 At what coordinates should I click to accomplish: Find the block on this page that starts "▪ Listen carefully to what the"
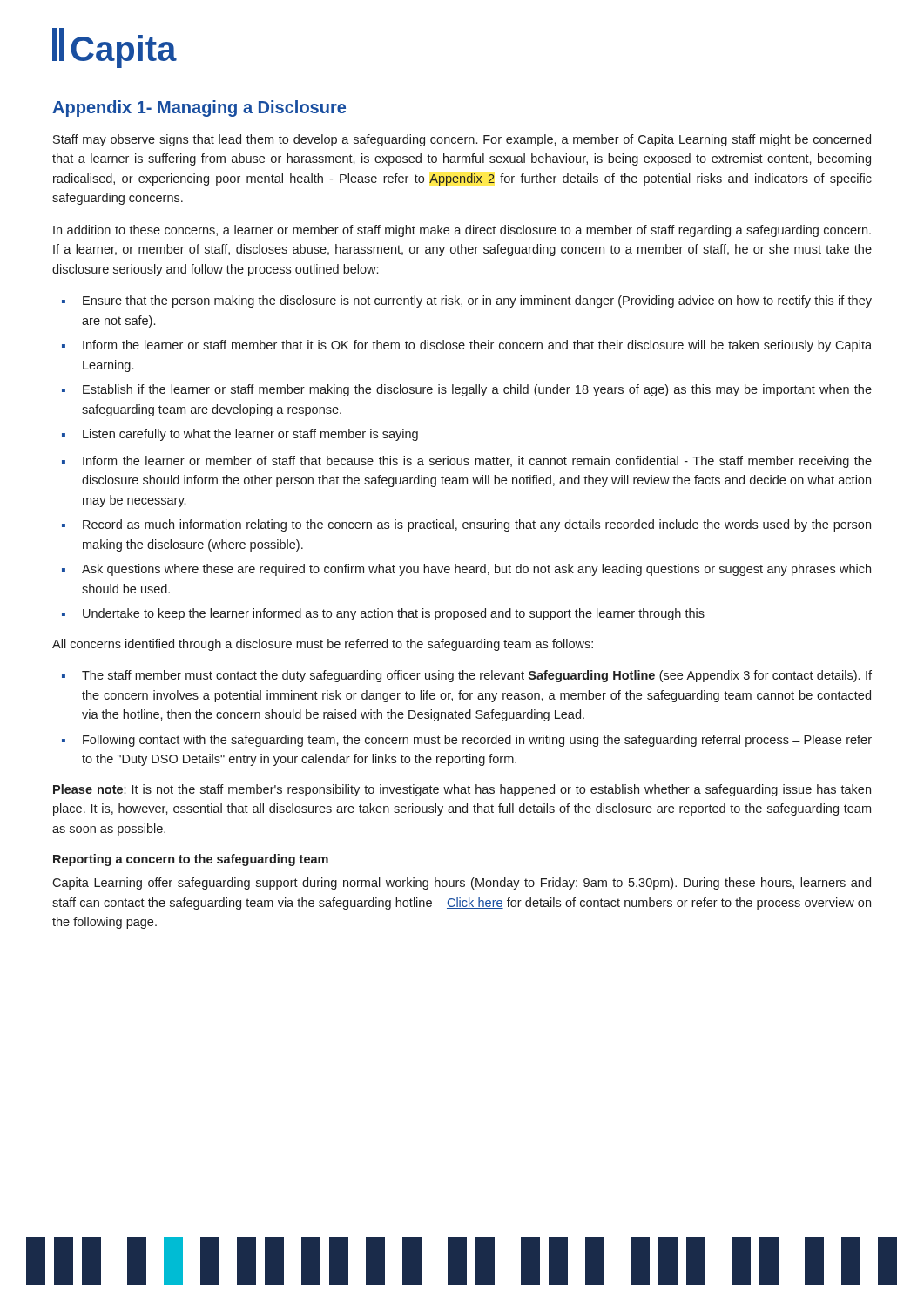[240, 435]
